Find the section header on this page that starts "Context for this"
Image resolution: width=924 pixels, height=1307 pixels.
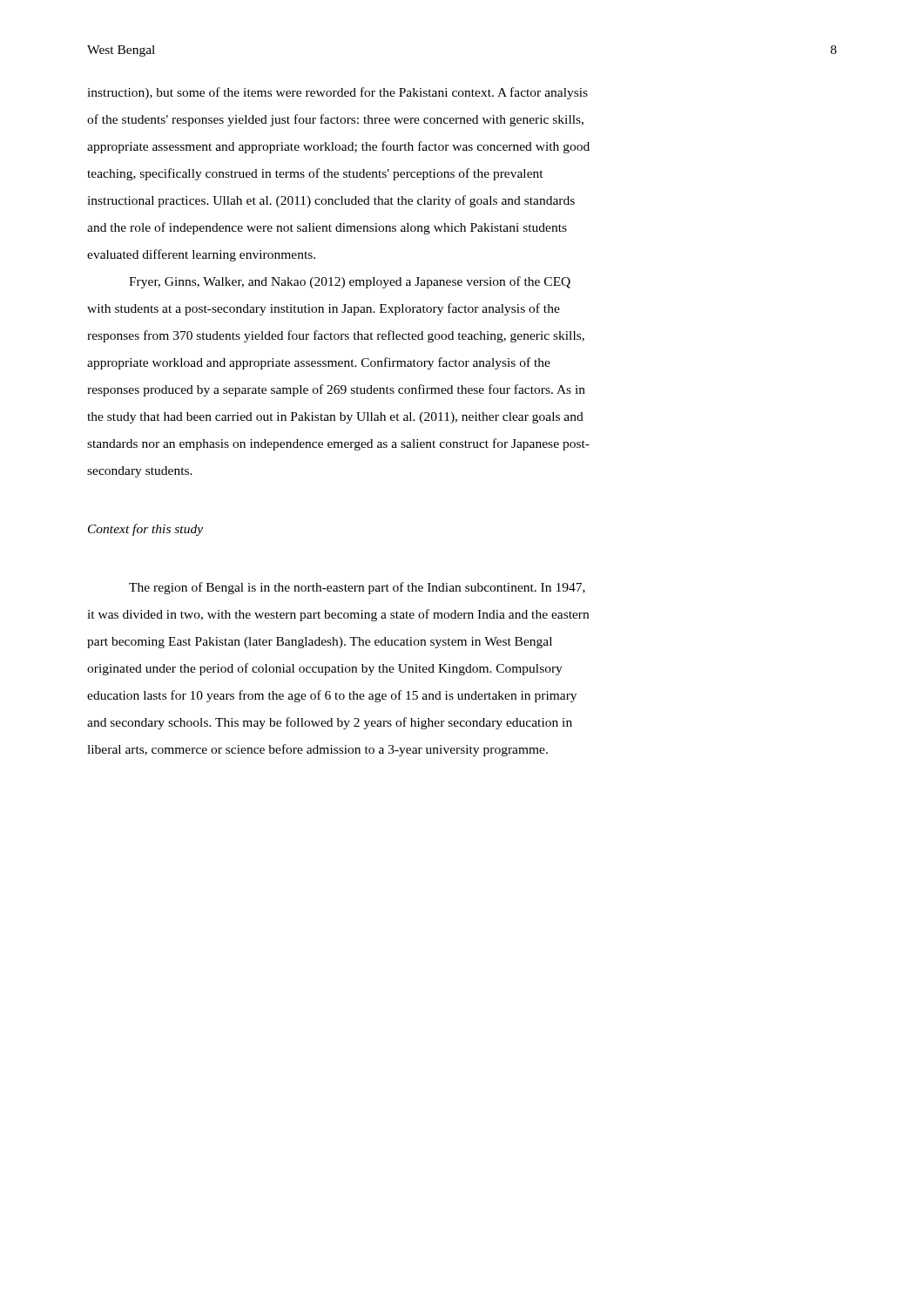tap(145, 530)
